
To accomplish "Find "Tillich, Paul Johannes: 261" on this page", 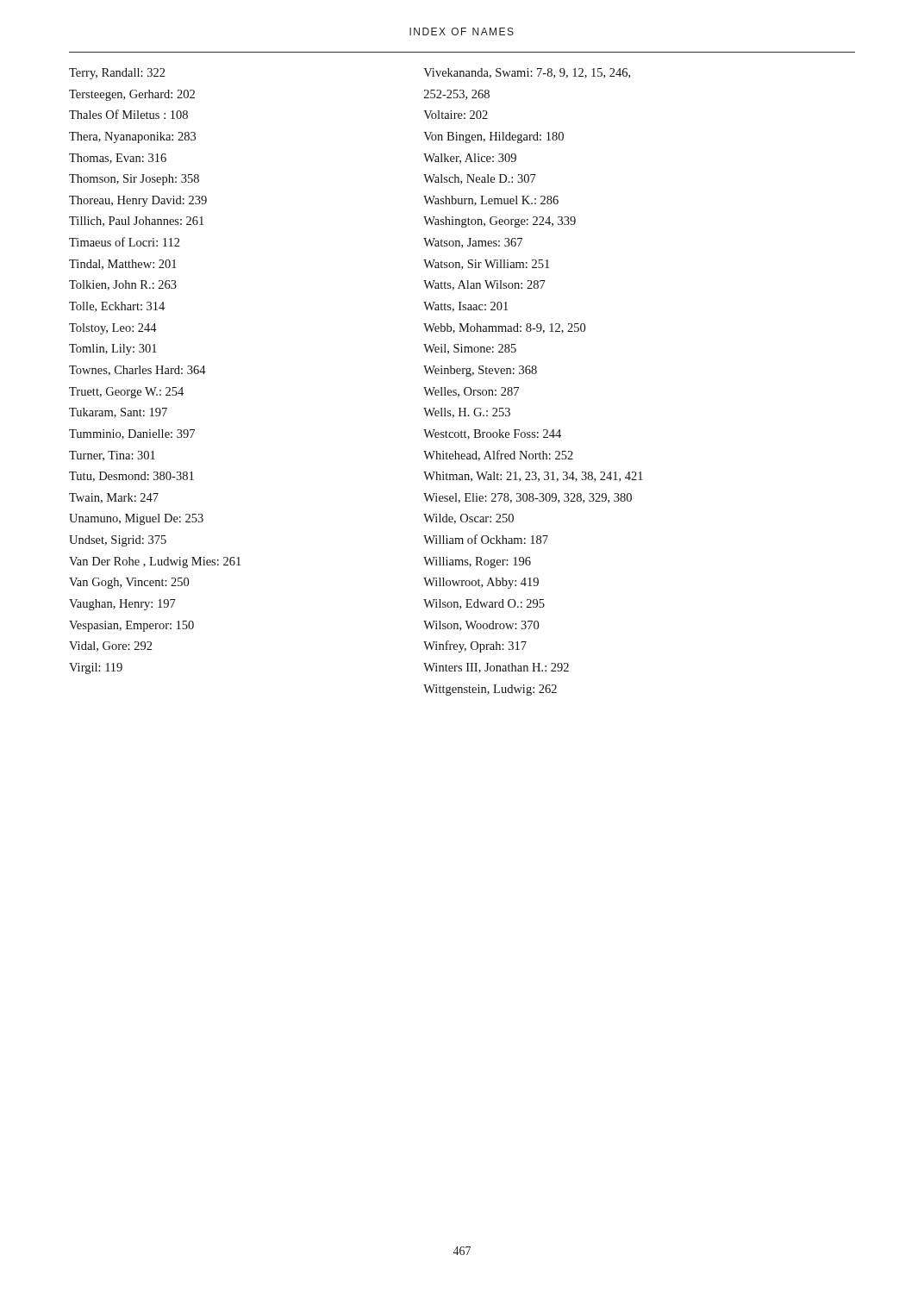I will tap(137, 221).
